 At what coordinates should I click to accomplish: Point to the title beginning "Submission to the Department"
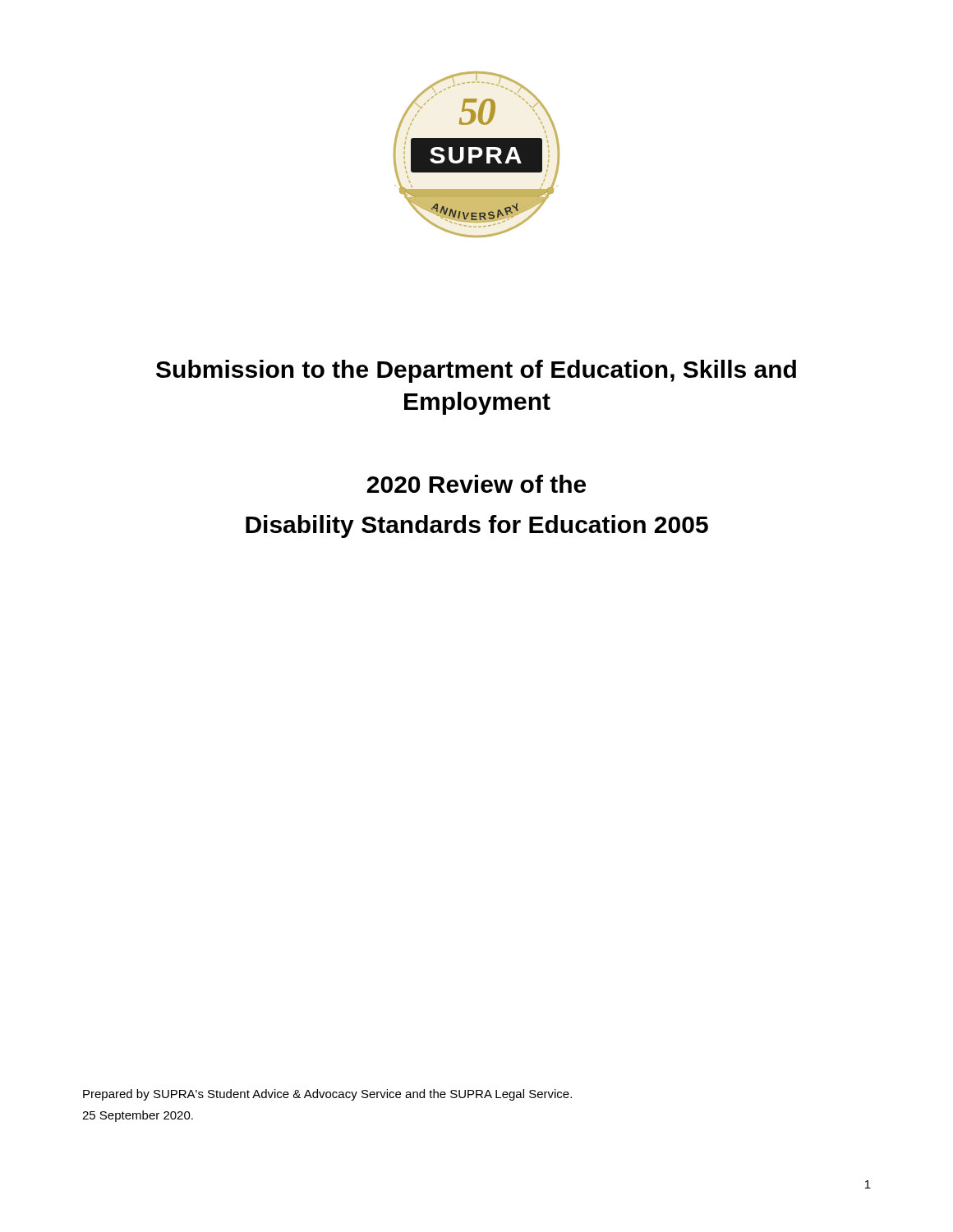(x=476, y=385)
